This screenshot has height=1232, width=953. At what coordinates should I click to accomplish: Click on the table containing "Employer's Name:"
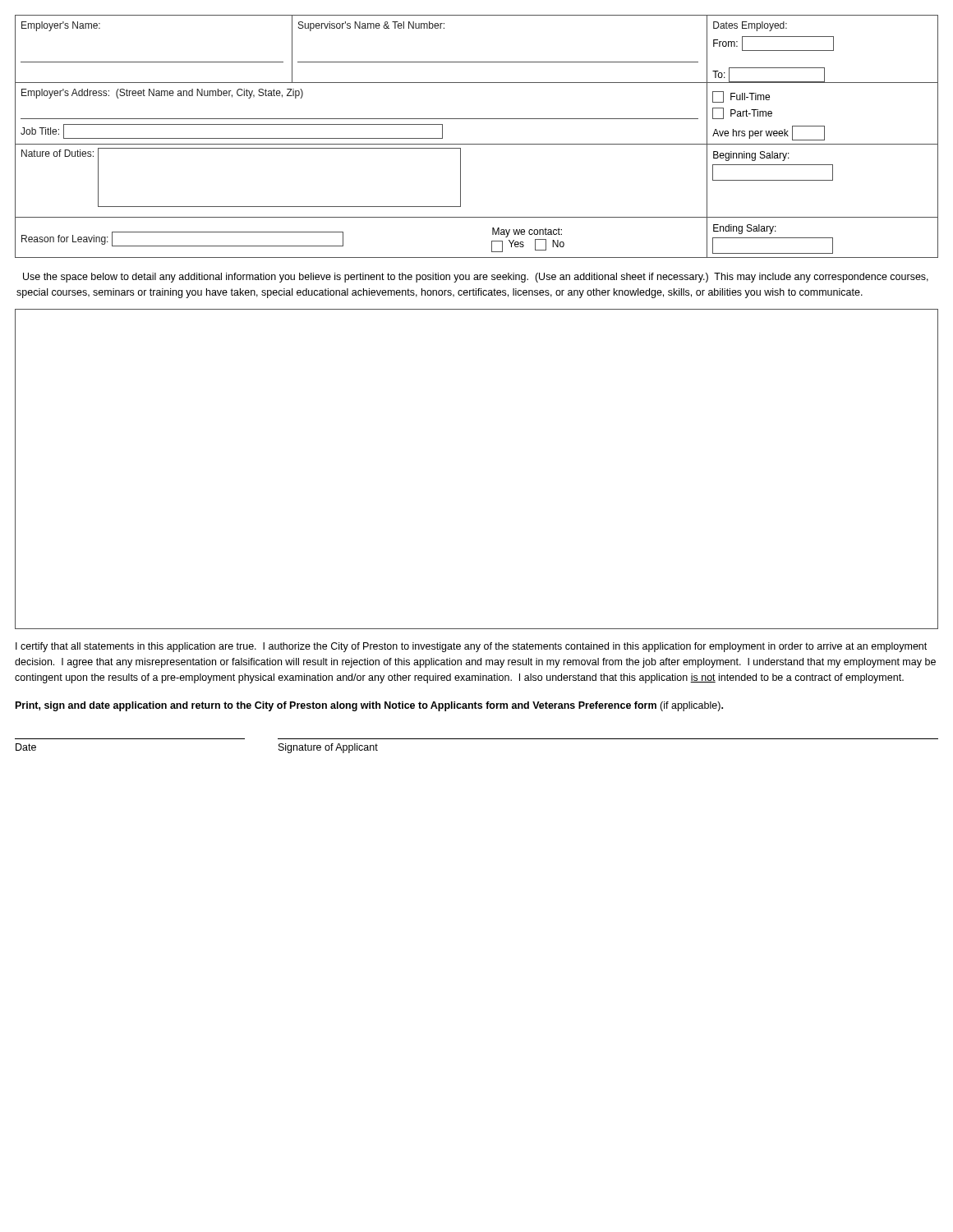[x=476, y=136]
